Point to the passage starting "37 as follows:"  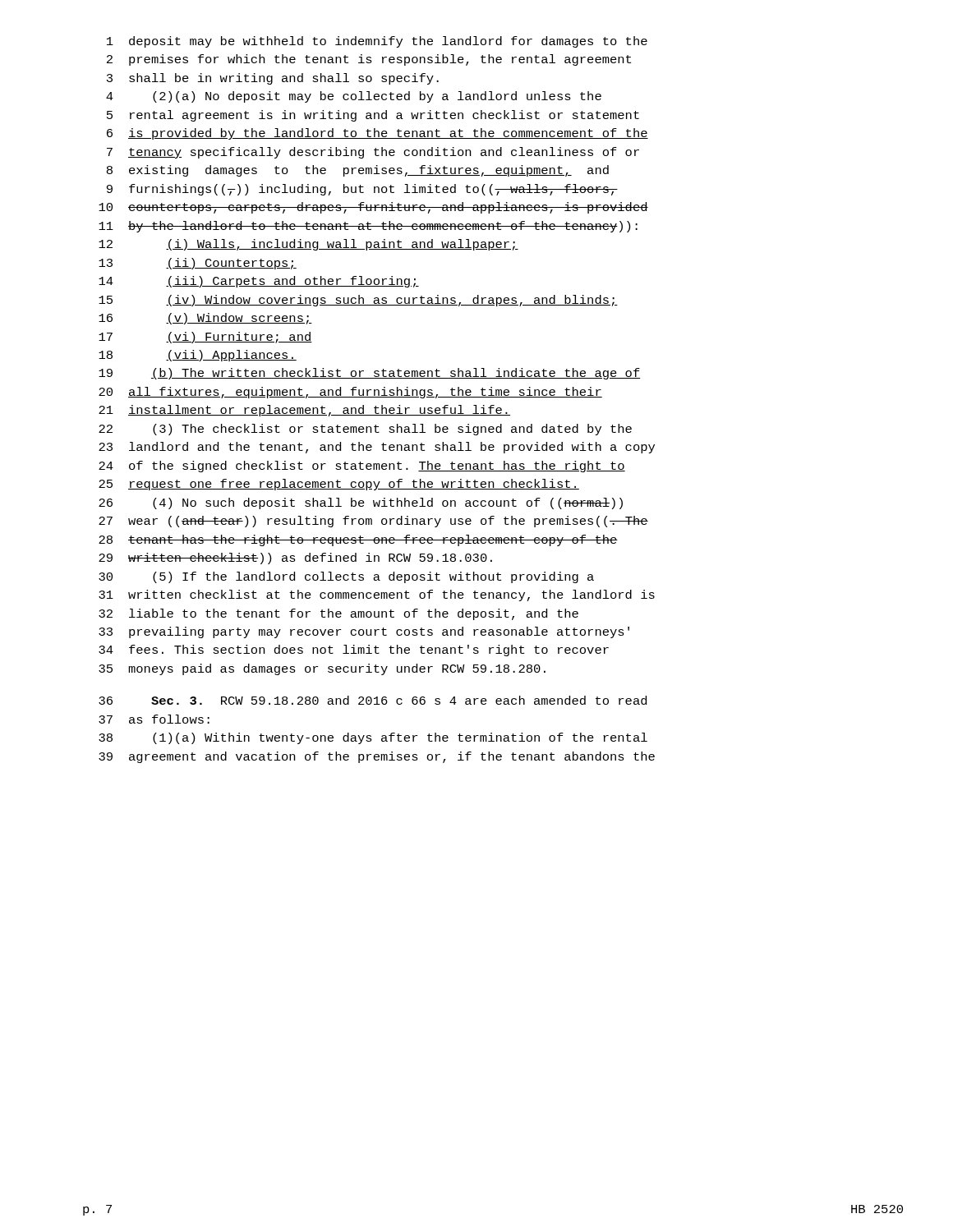tap(154, 719)
